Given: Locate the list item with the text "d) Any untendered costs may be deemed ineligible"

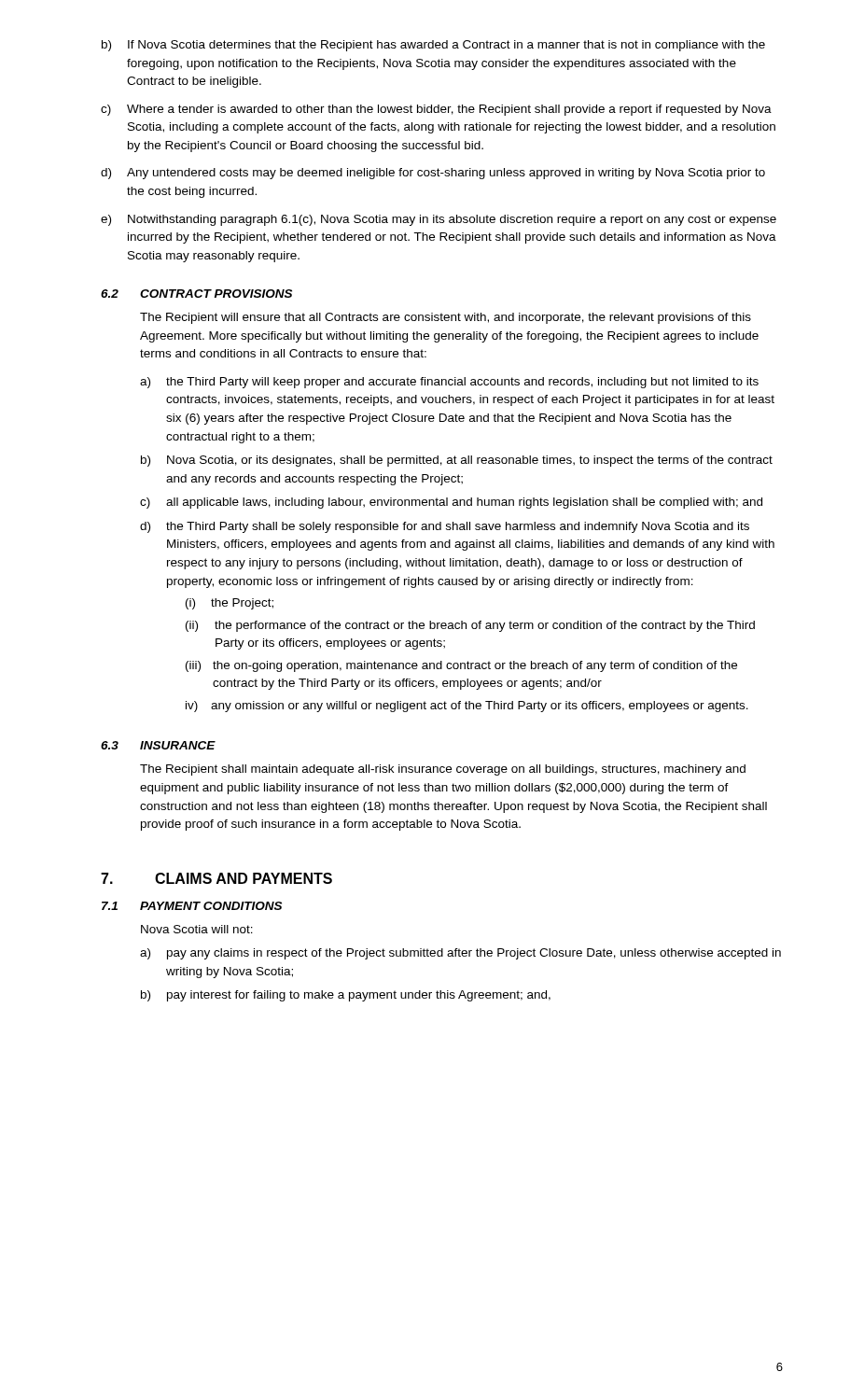Looking at the screenshot, I should coord(442,182).
